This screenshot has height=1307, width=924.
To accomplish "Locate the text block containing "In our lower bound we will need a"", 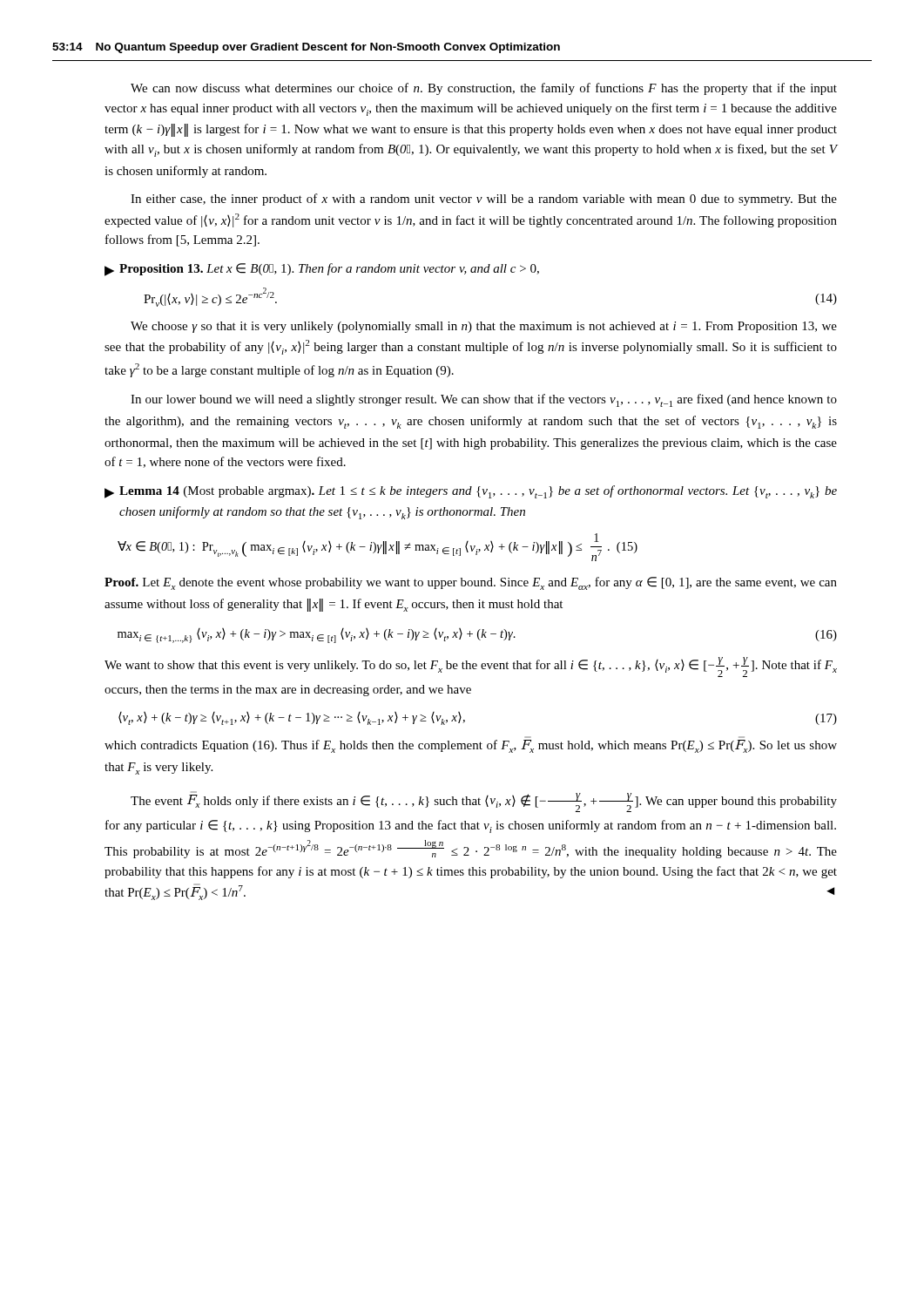I will [x=471, y=431].
